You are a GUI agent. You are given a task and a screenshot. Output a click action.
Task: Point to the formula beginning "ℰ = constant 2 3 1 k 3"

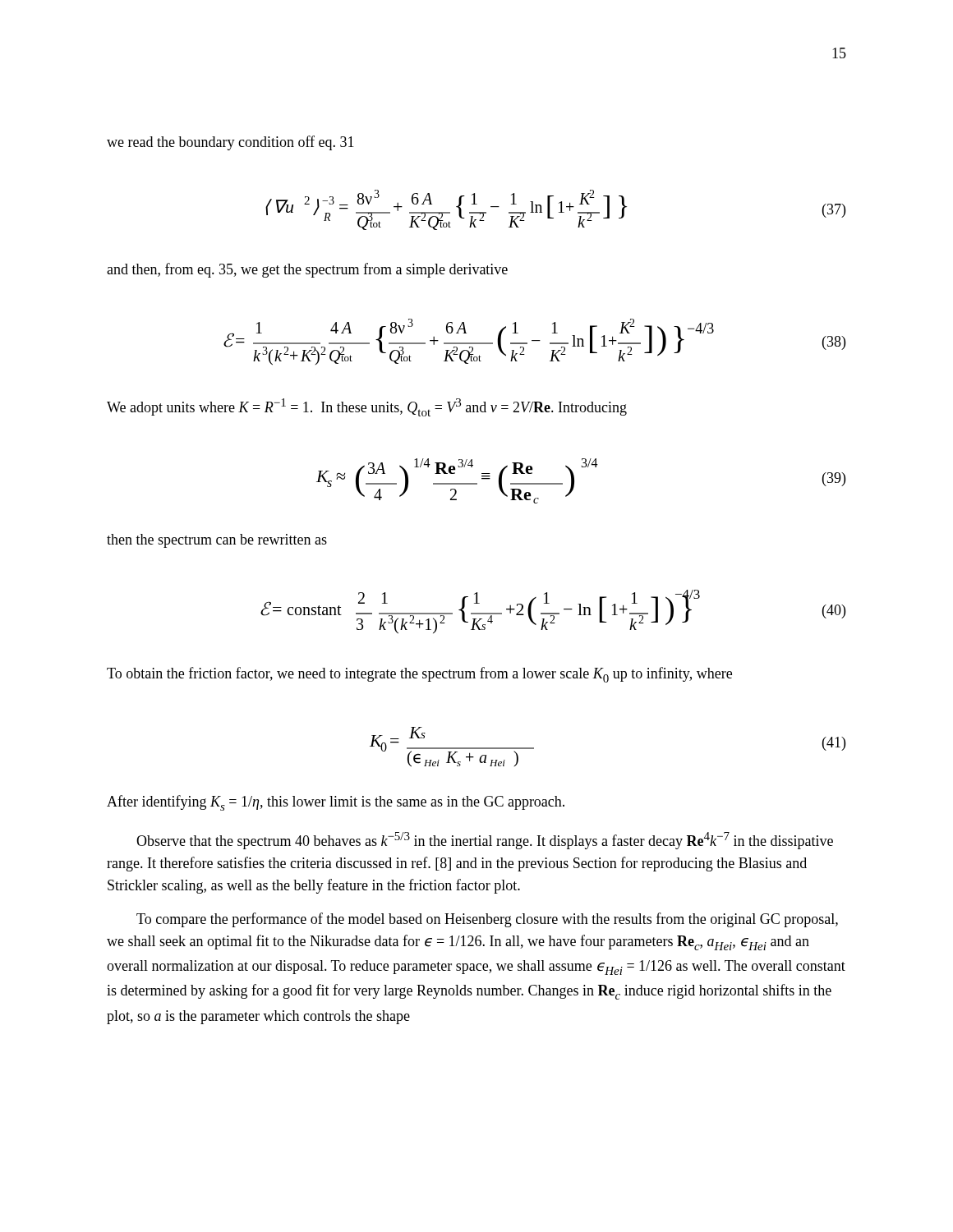(553, 610)
